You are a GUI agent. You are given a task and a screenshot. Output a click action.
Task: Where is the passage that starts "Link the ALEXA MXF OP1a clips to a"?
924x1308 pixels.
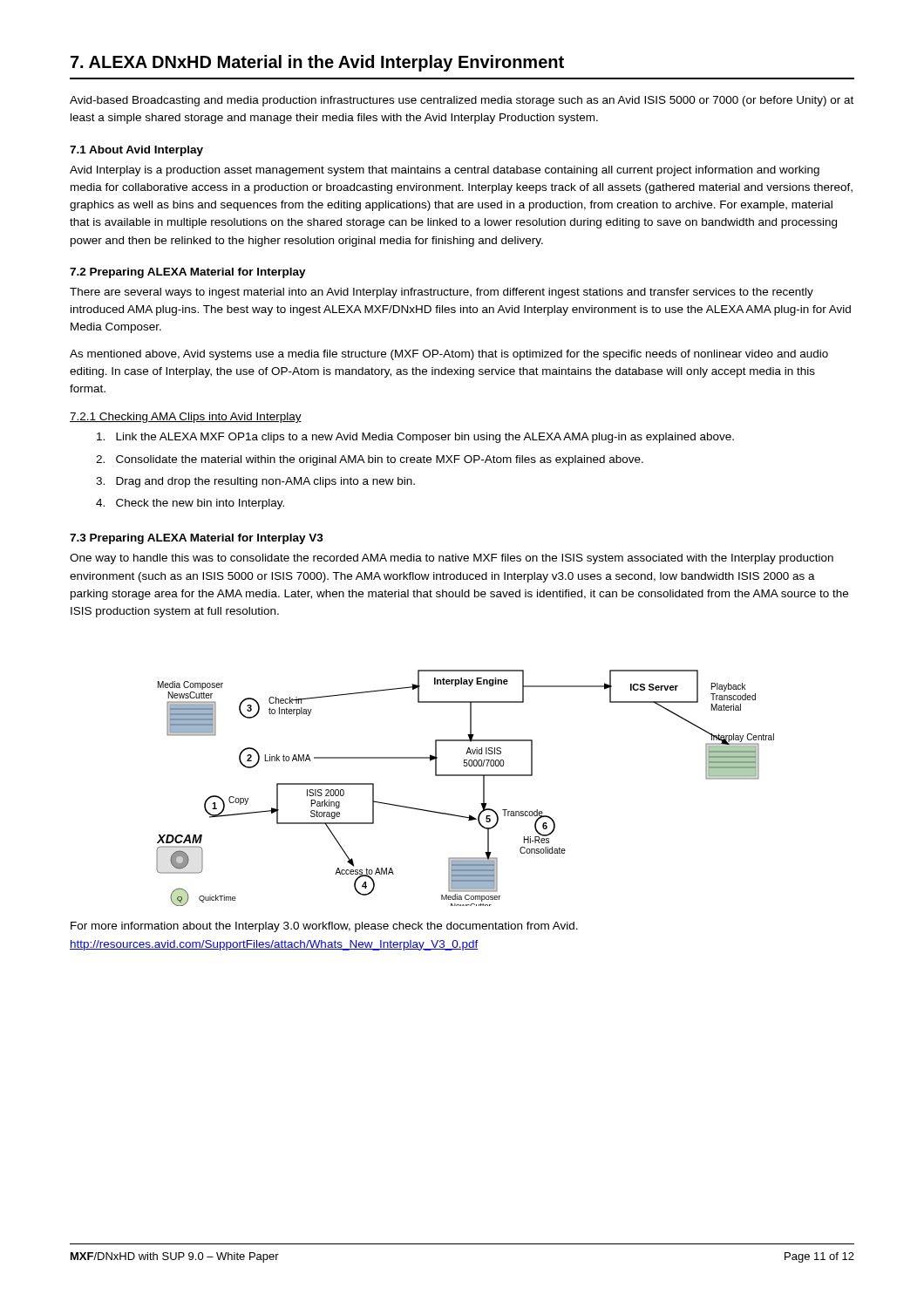[x=415, y=437]
